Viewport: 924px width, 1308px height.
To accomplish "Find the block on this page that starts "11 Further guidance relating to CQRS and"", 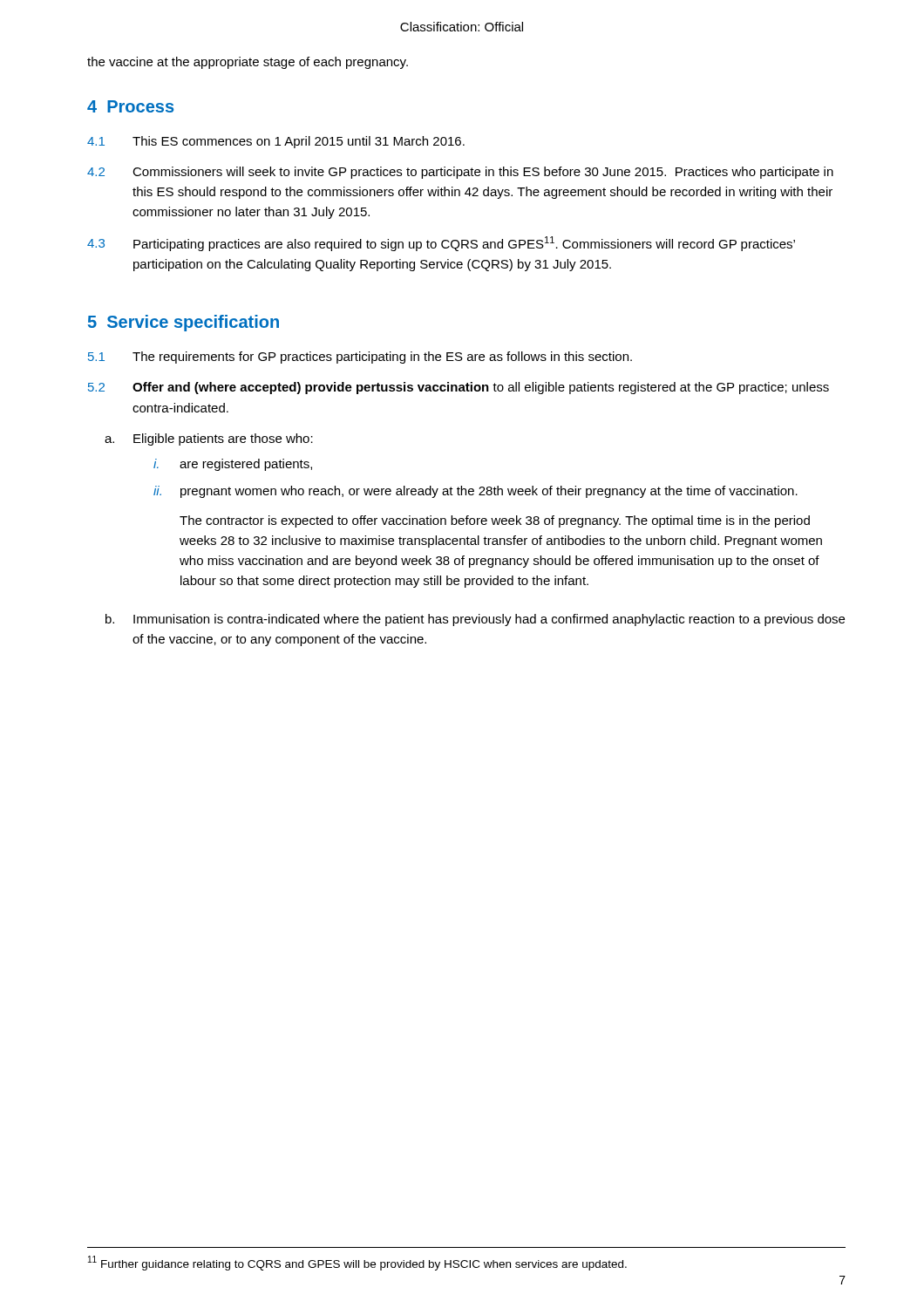I will [357, 1263].
